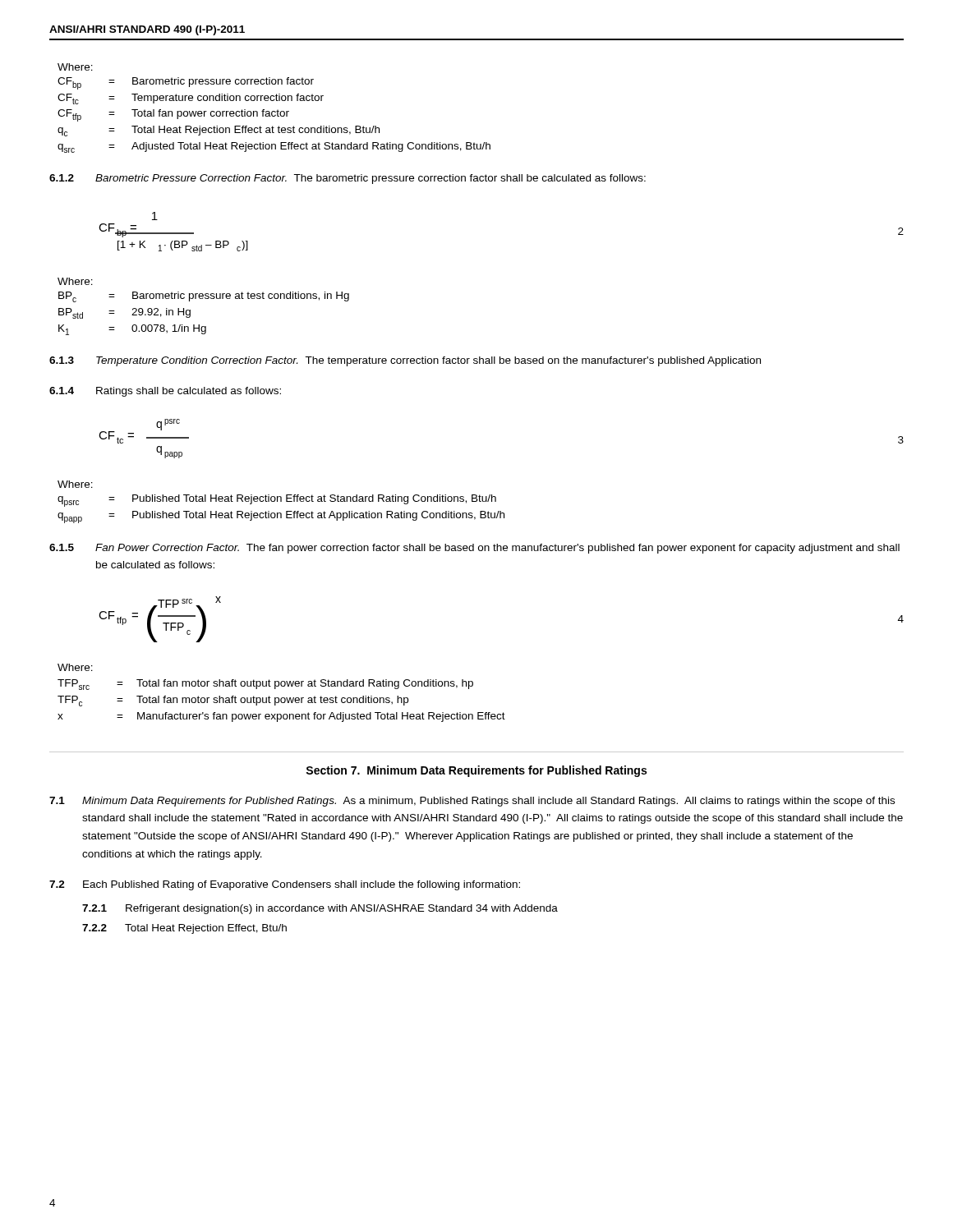
Task: Click on the list item that says "7.2.1 Refrigerant designation(s) in accordance"
Action: click(320, 908)
